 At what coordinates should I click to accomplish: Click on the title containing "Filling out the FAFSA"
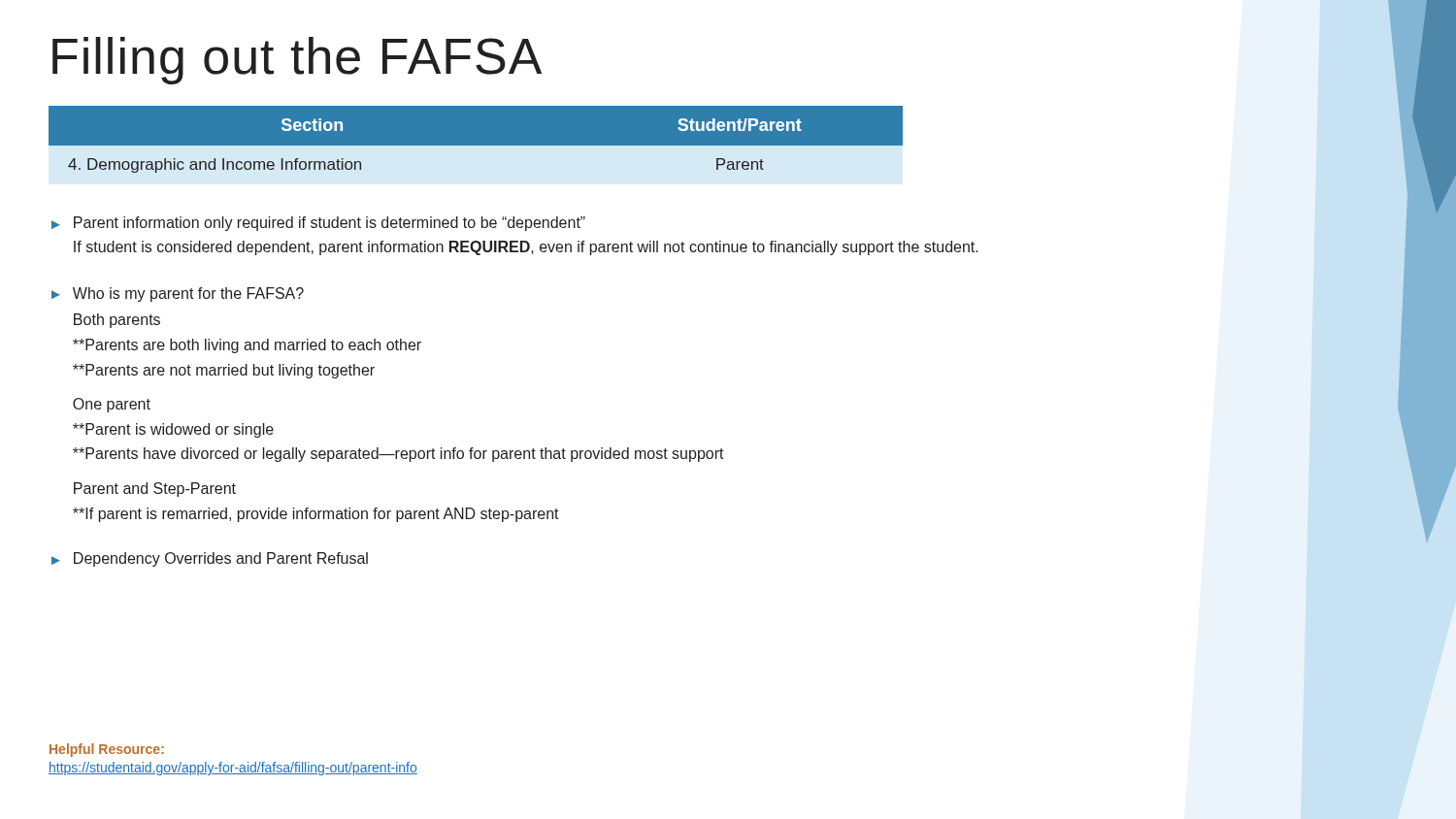pos(296,57)
